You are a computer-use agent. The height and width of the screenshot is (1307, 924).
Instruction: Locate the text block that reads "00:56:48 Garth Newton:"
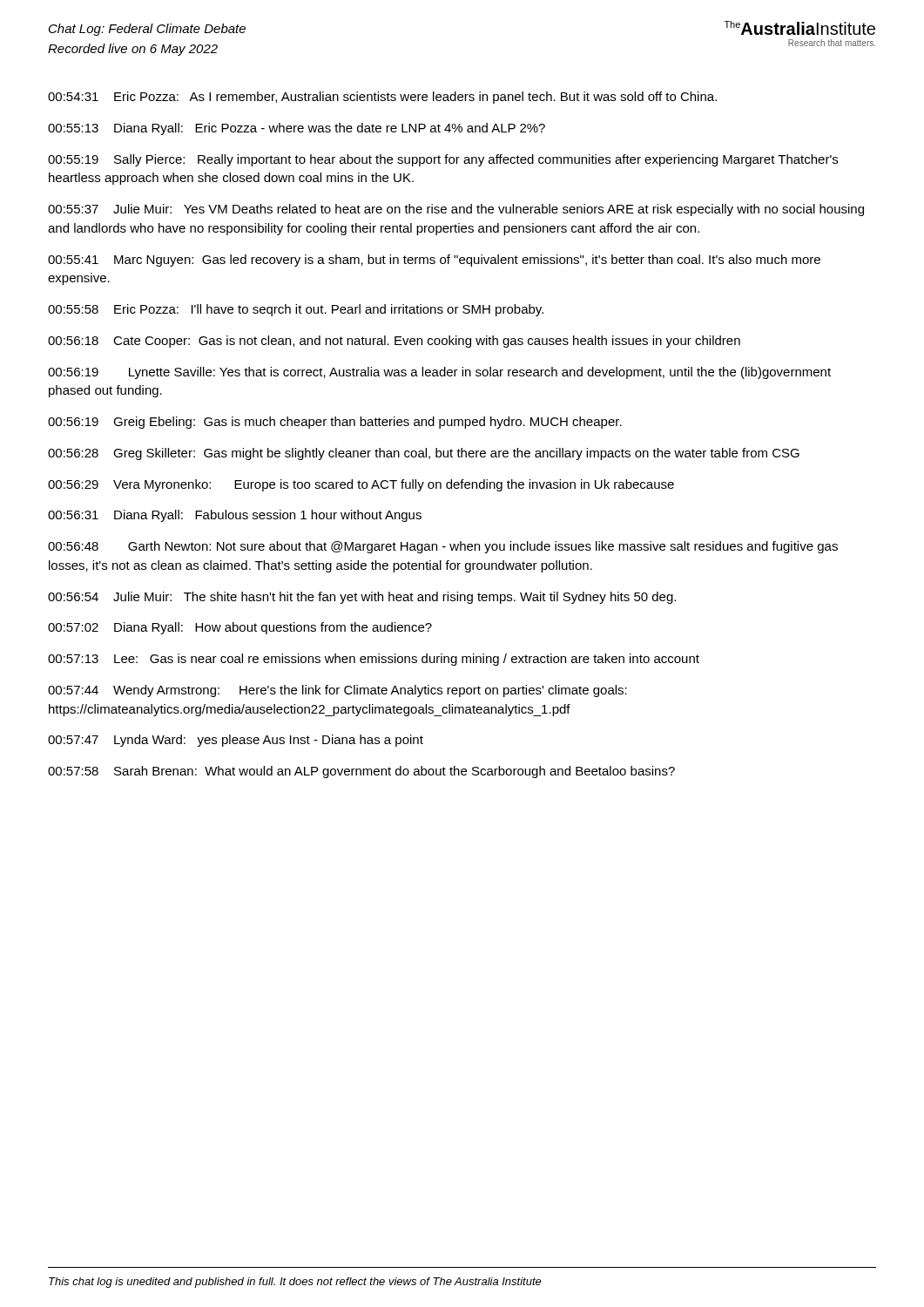point(443,555)
